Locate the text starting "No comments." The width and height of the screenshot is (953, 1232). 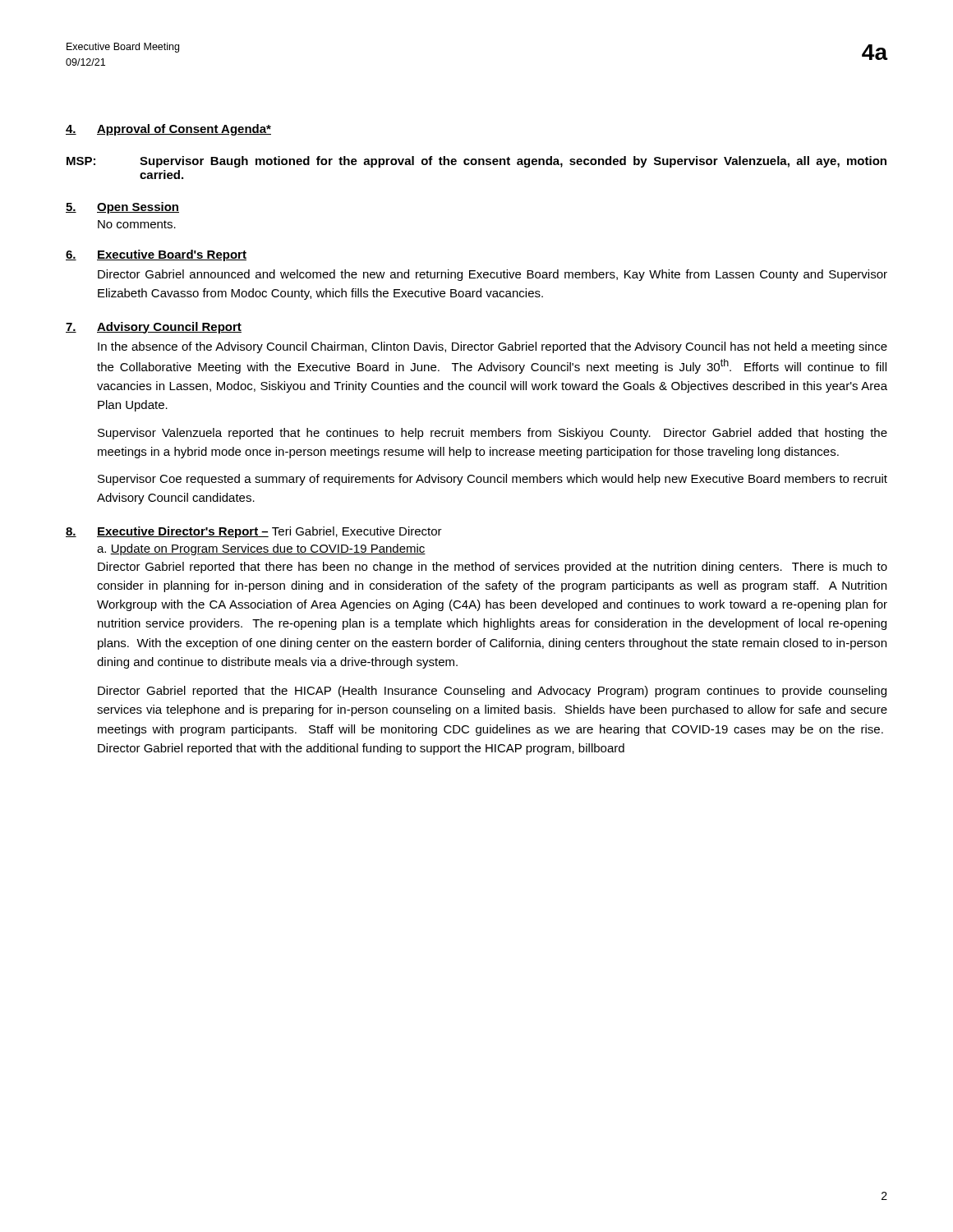click(137, 224)
